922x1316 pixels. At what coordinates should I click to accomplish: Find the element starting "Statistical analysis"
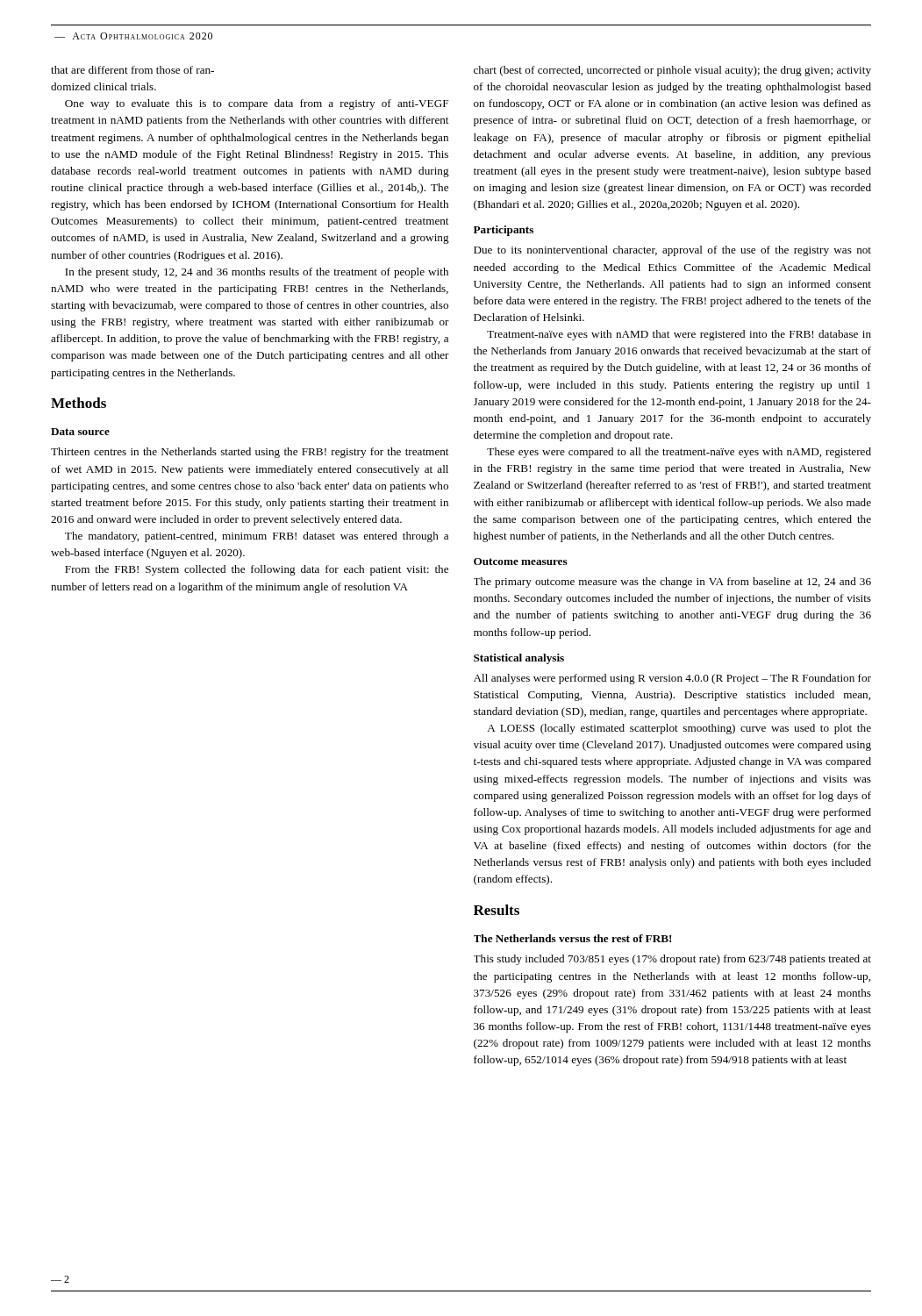pos(519,657)
